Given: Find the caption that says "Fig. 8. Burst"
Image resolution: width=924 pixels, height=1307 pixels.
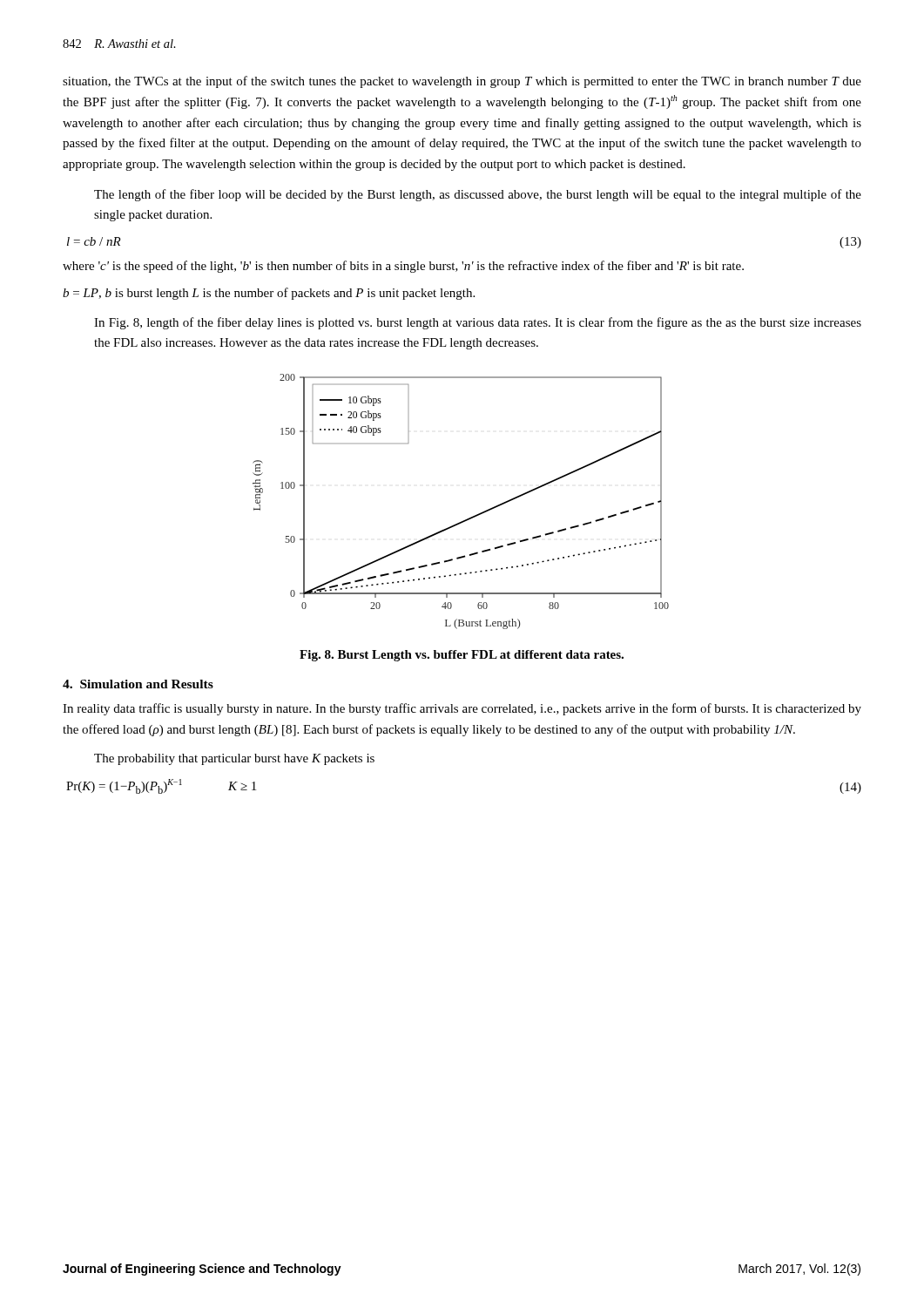Looking at the screenshot, I should pyautogui.click(x=462, y=655).
